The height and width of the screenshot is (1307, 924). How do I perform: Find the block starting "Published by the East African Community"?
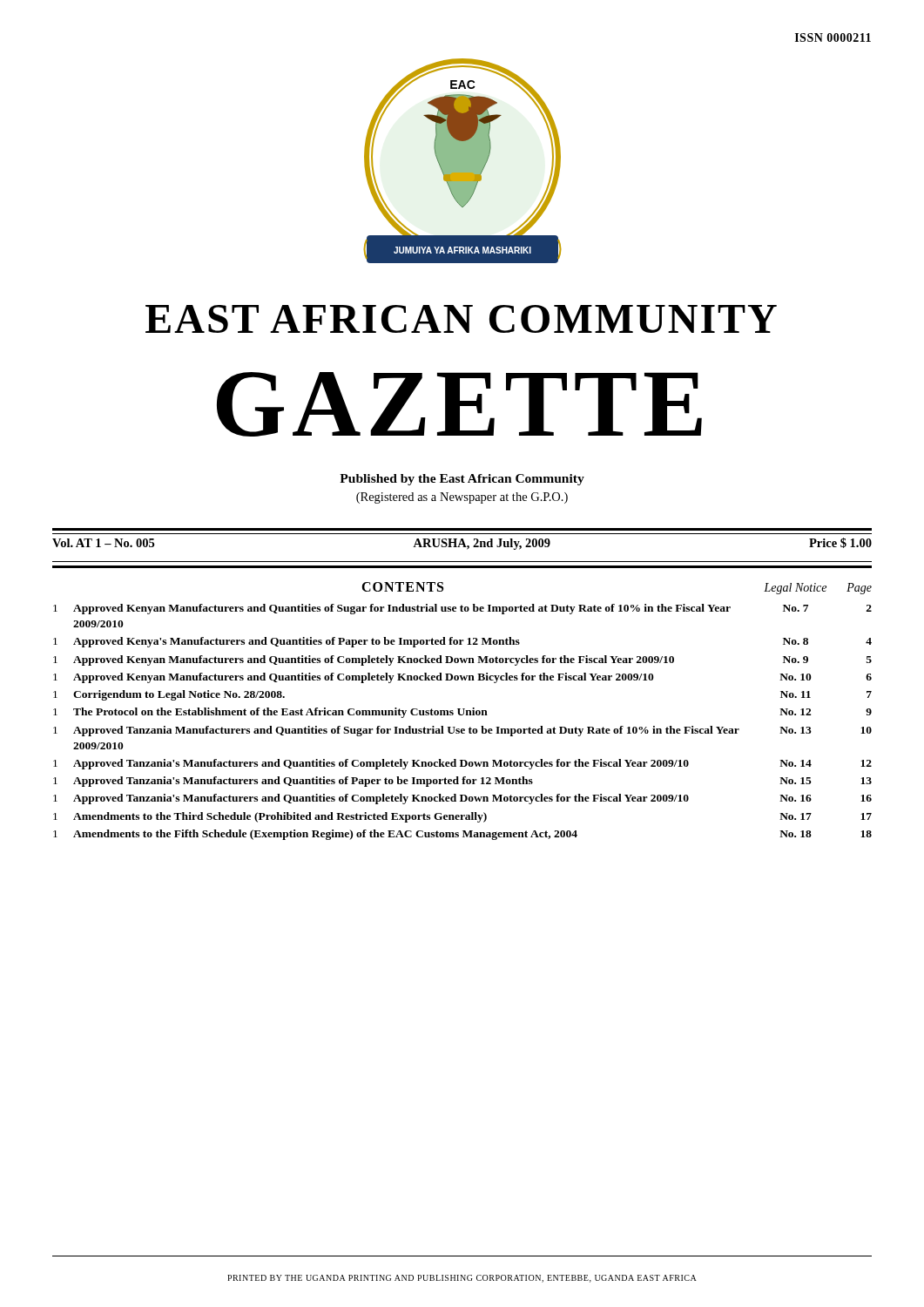point(462,478)
